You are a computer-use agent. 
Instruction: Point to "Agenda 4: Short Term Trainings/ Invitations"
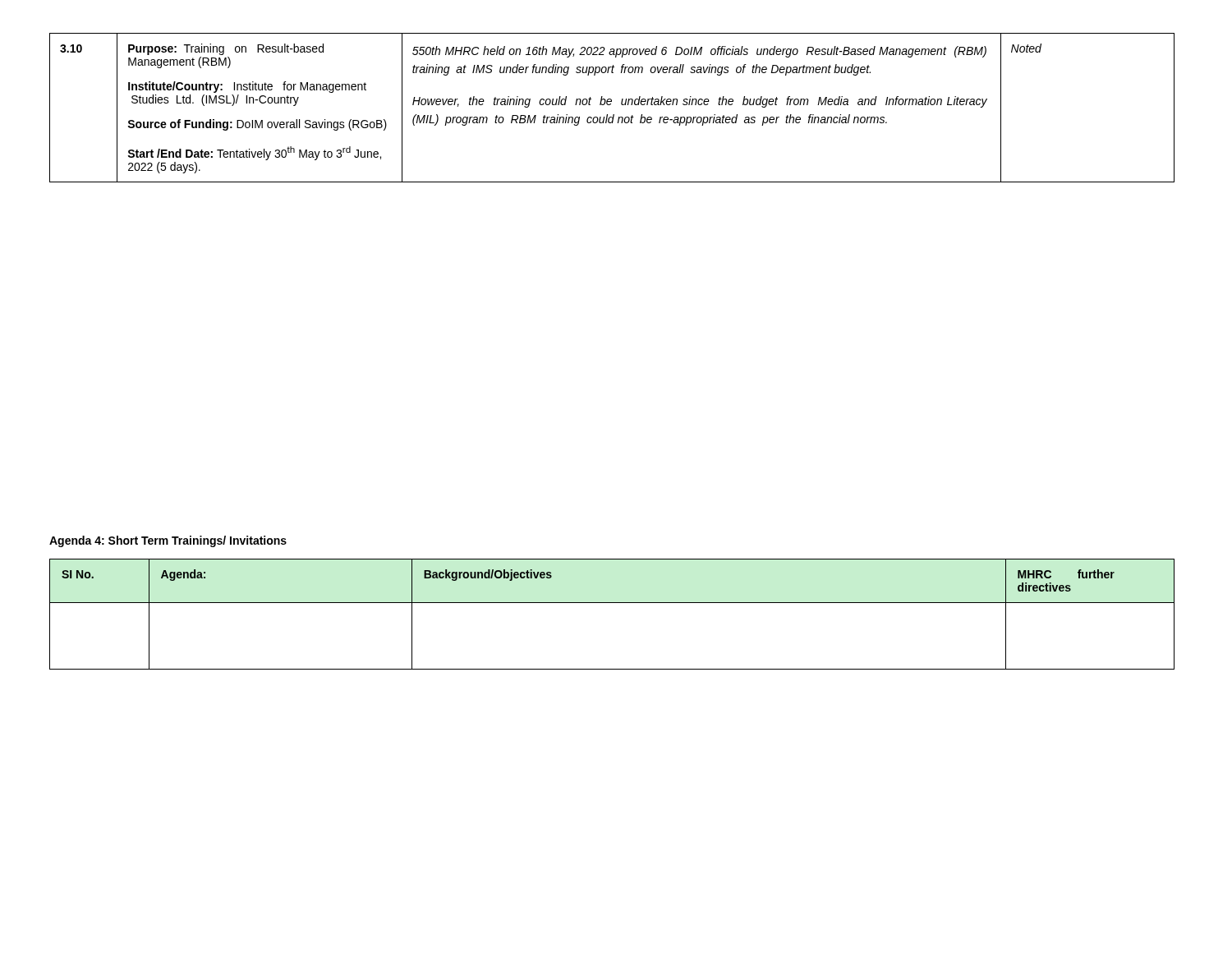(168, 541)
